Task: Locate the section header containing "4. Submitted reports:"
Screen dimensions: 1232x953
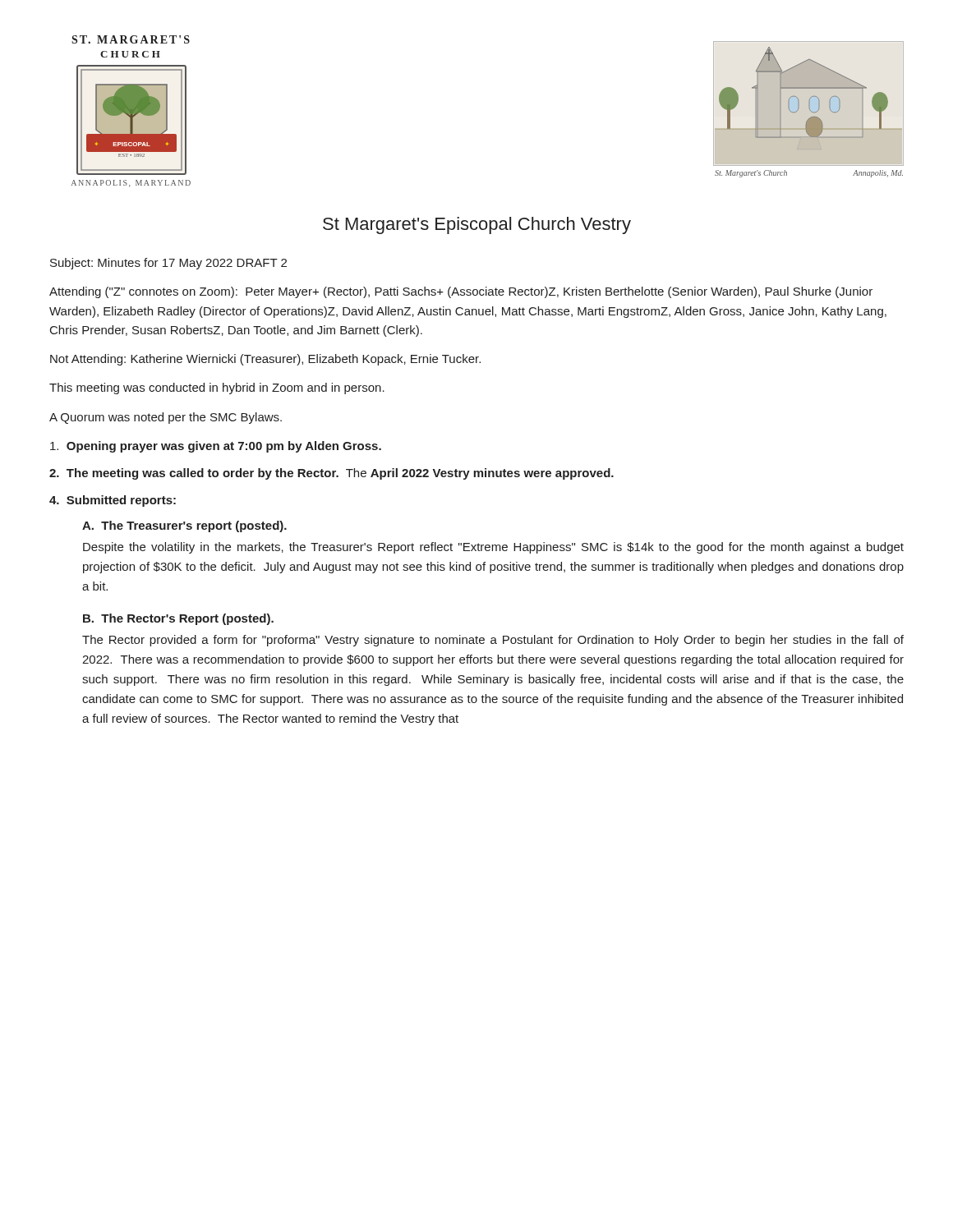Action: click(113, 500)
